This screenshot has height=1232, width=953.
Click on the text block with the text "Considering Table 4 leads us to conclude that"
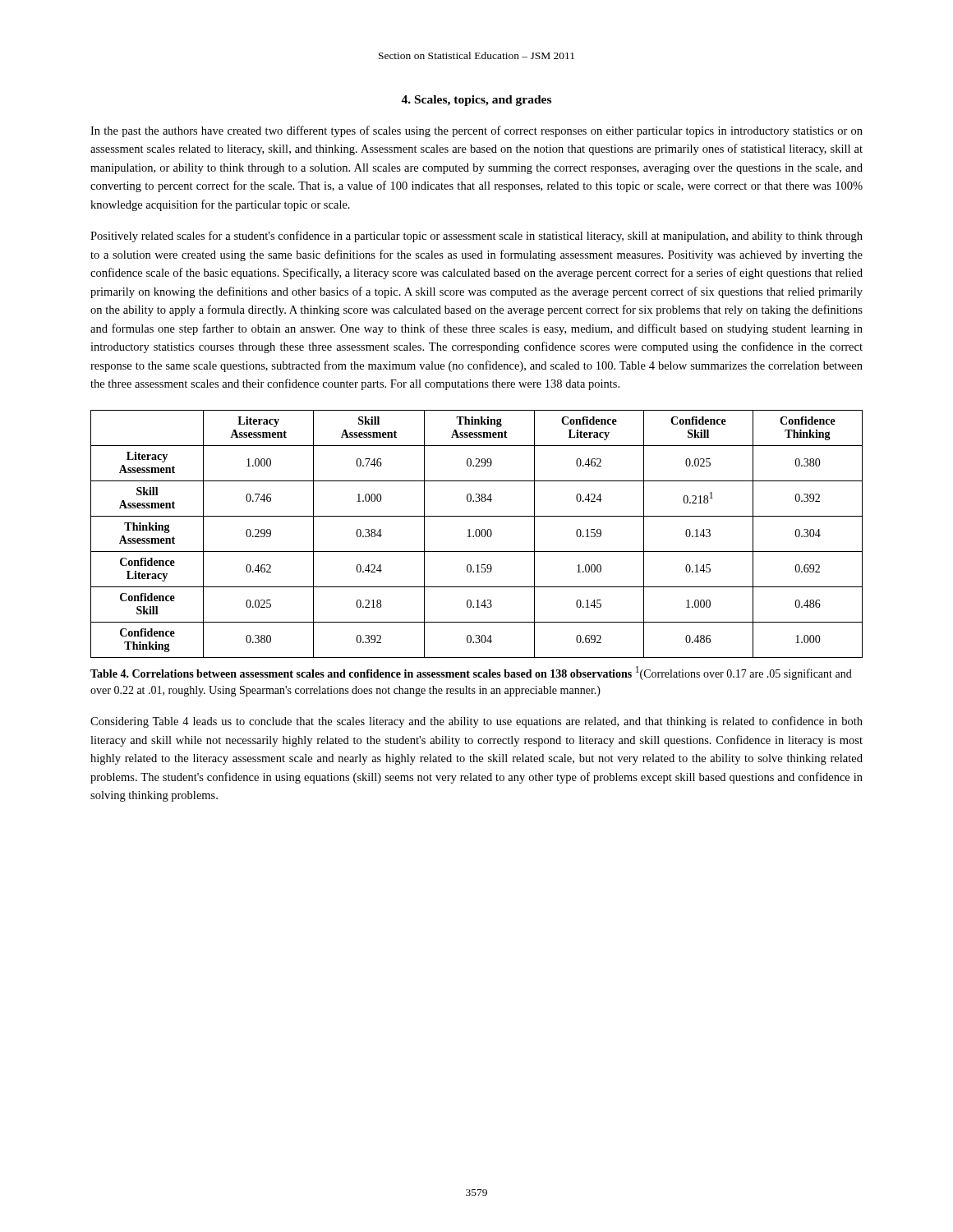coord(476,758)
